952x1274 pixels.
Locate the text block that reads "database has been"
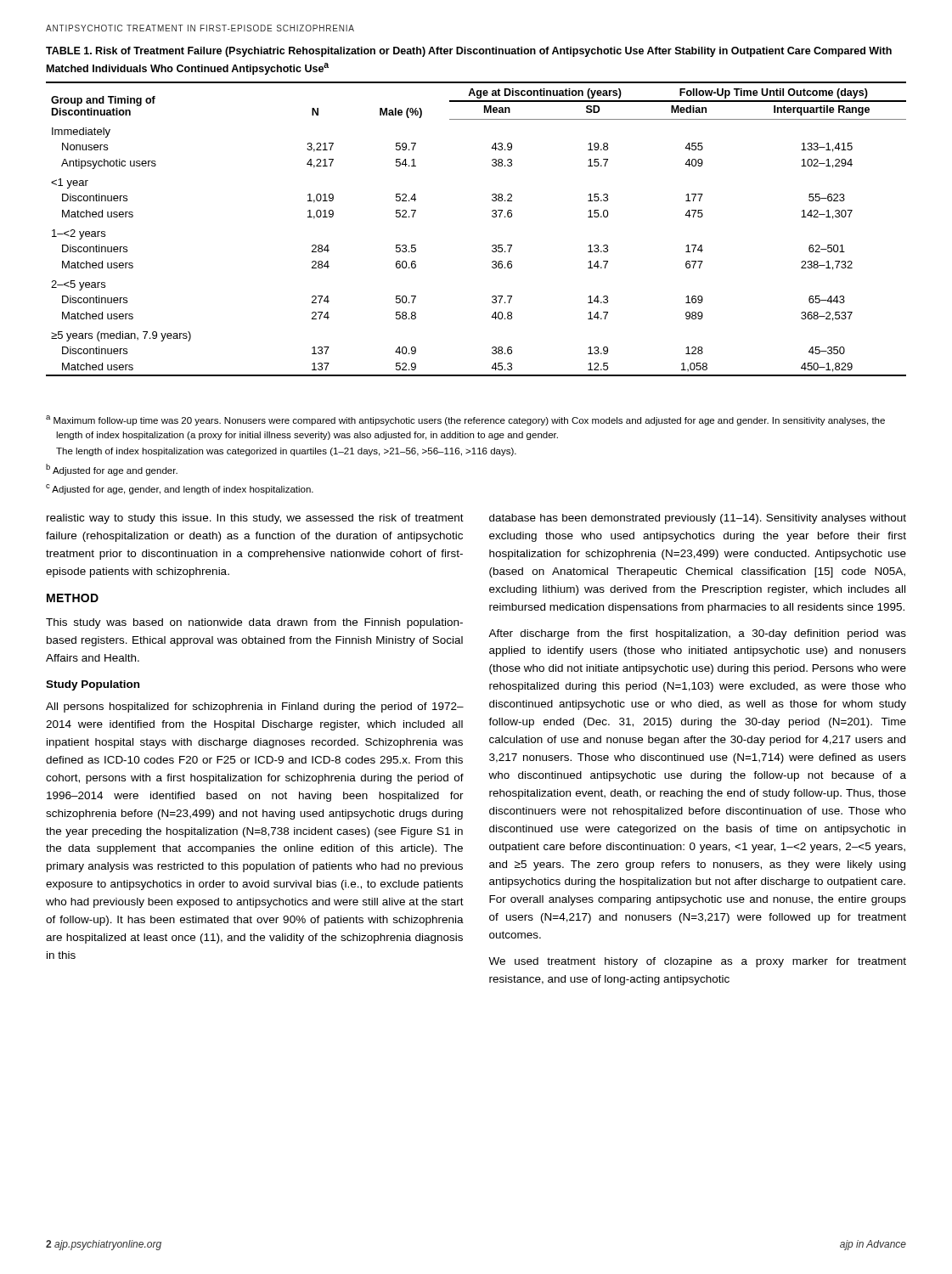(x=697, y=749)
